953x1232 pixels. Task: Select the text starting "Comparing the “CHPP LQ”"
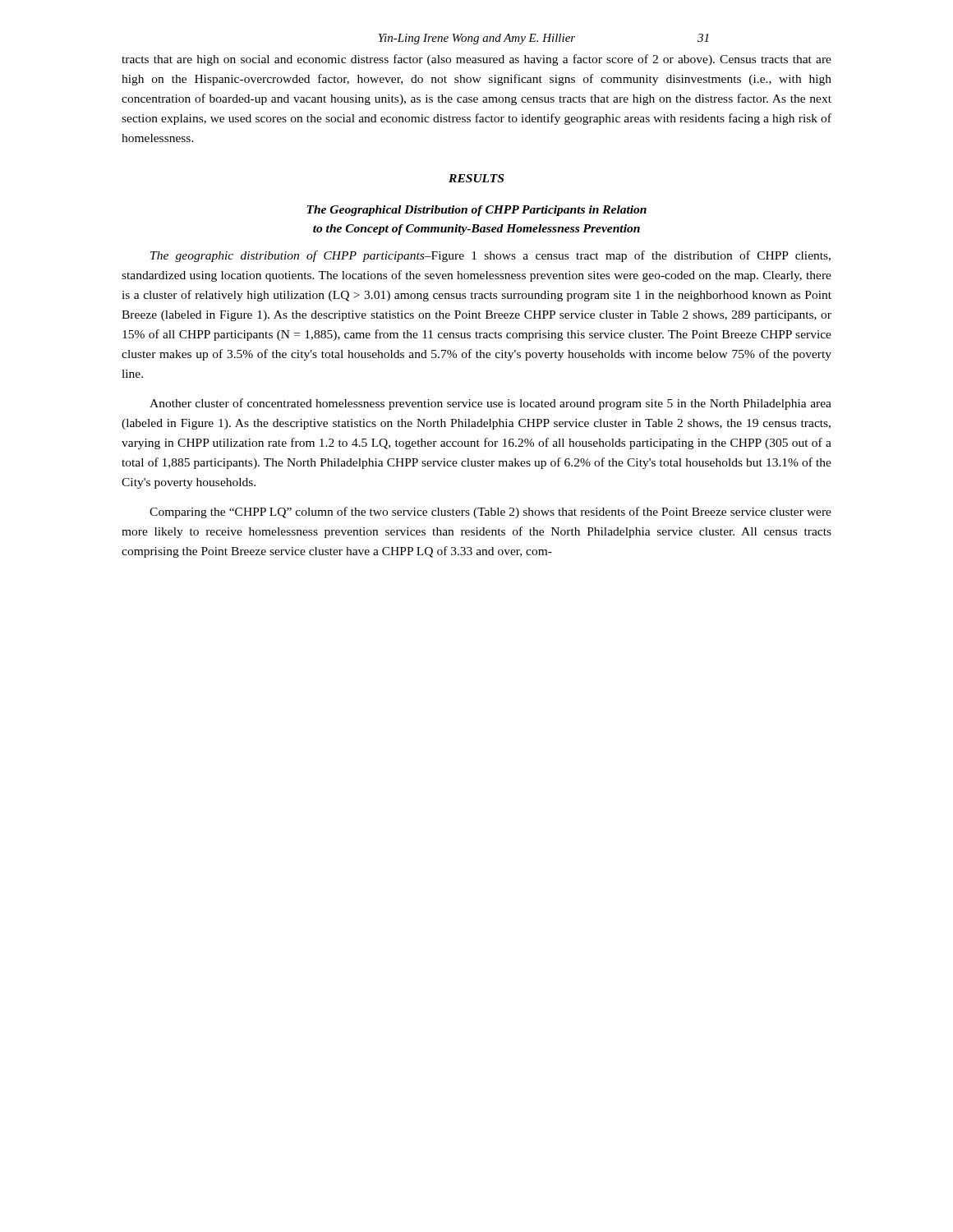coord(476,532)
